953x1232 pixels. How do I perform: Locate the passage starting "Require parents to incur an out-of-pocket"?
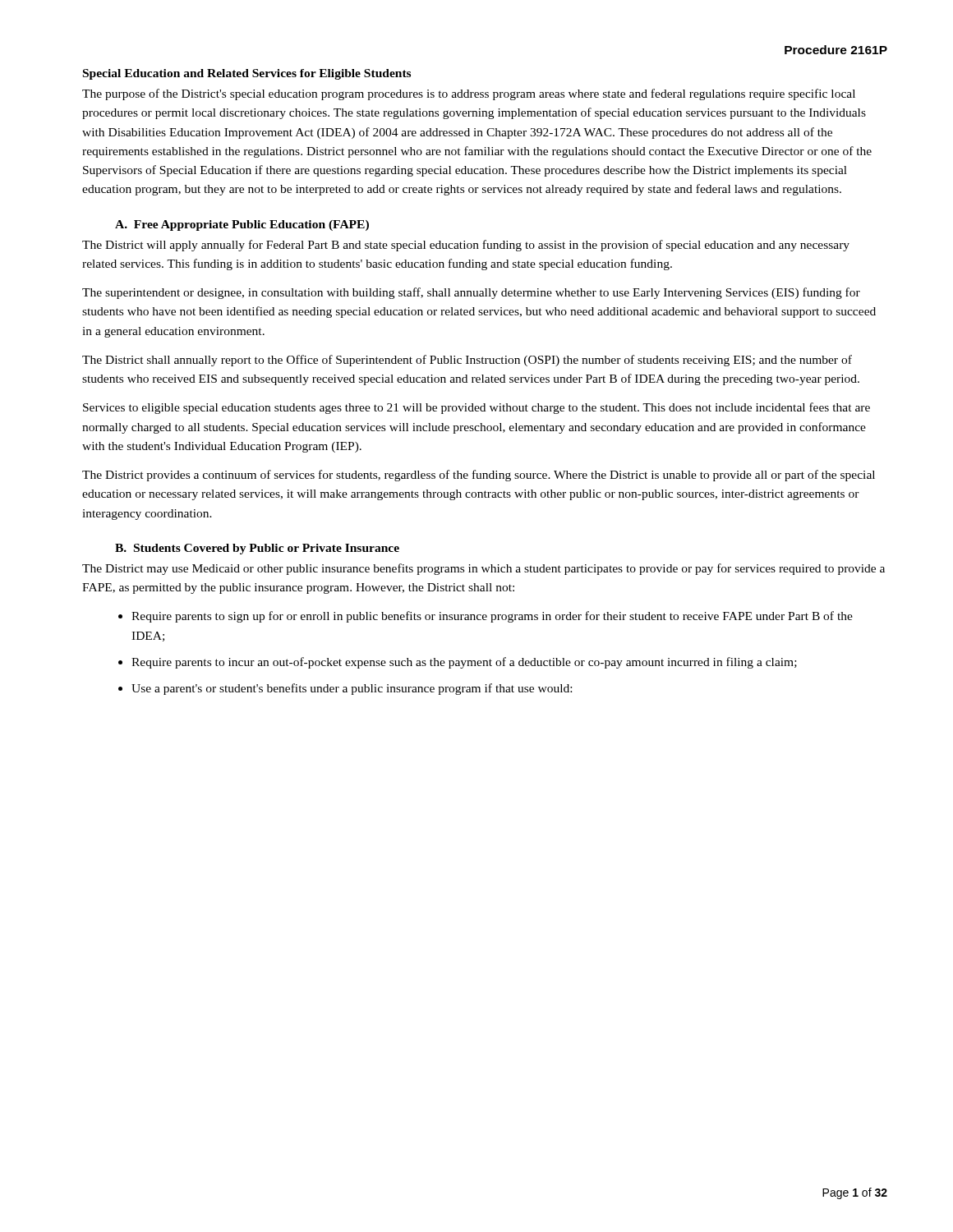point(464,662)
